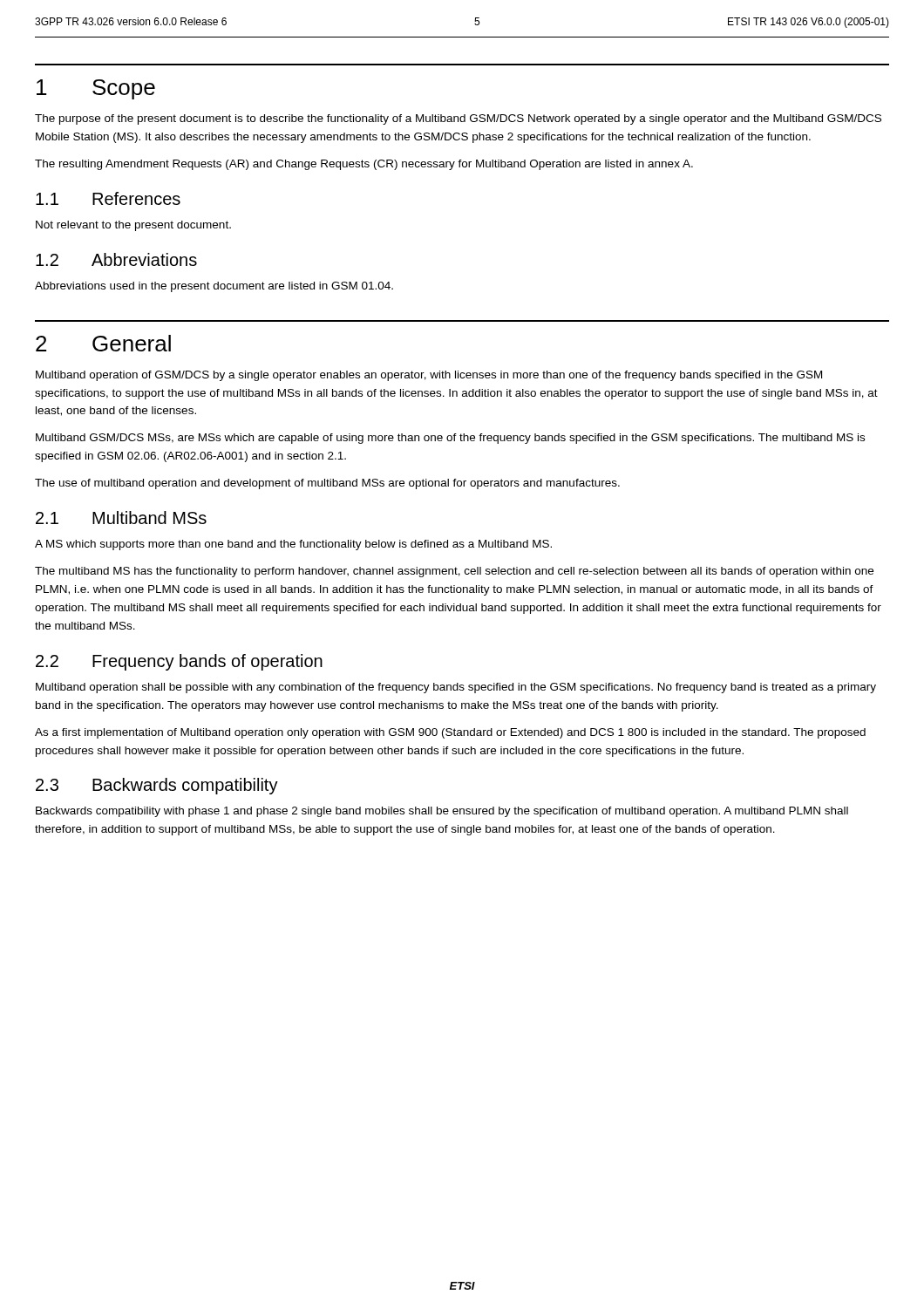924x1308 pixels.
Task: Locate the block of text that opens with "The use of multiband operation and"
Action: (x=328, y=483)
